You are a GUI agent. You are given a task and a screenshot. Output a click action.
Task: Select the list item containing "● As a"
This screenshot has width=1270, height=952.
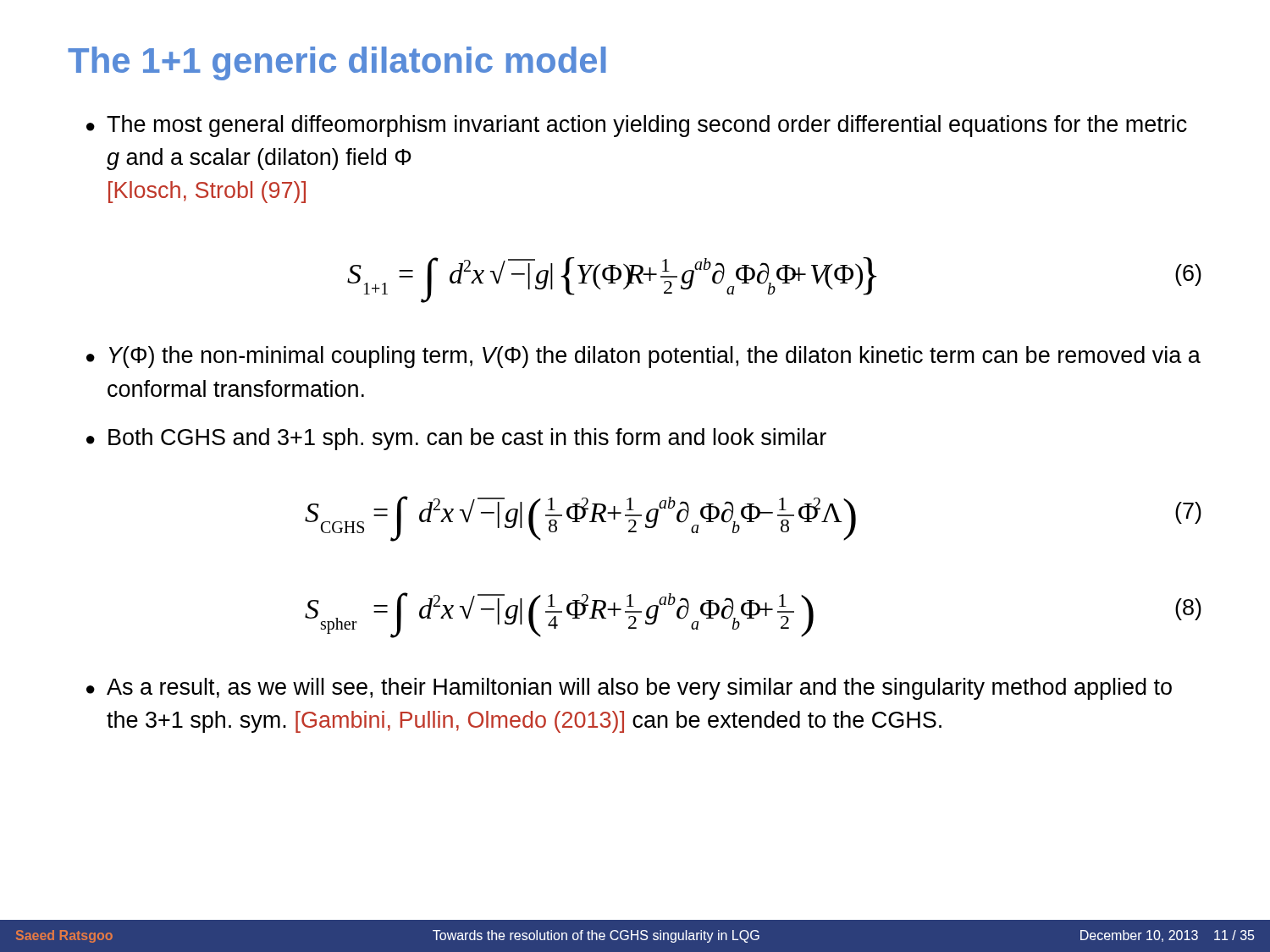tap(644, 704)
